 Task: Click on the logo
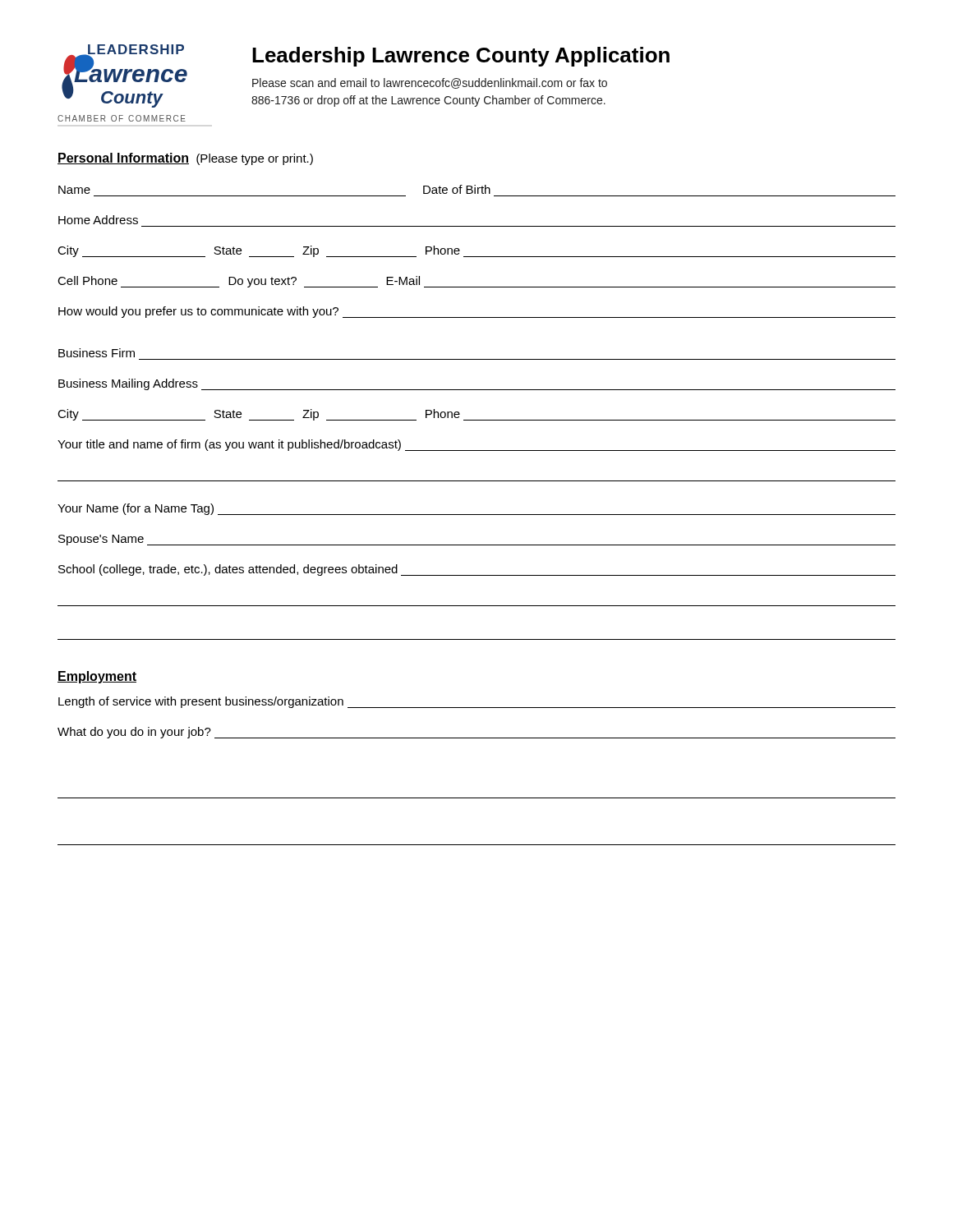(x=140, y=88)
